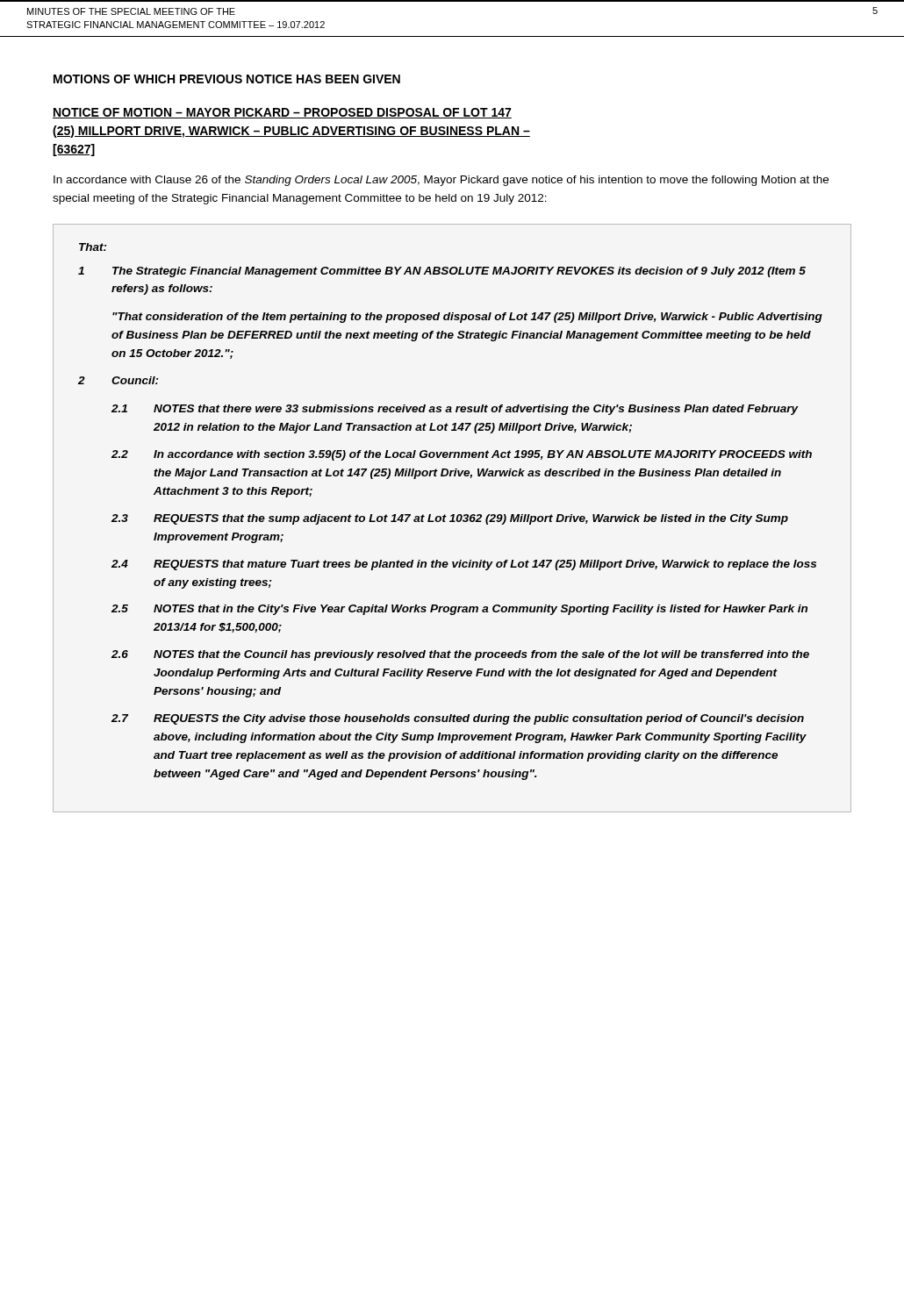Image resolution: width=904 pixels, height=1316 pixels.
Task: Locate the passage starting "1 The Strategic Financial Management"
Action: (452, 313)
